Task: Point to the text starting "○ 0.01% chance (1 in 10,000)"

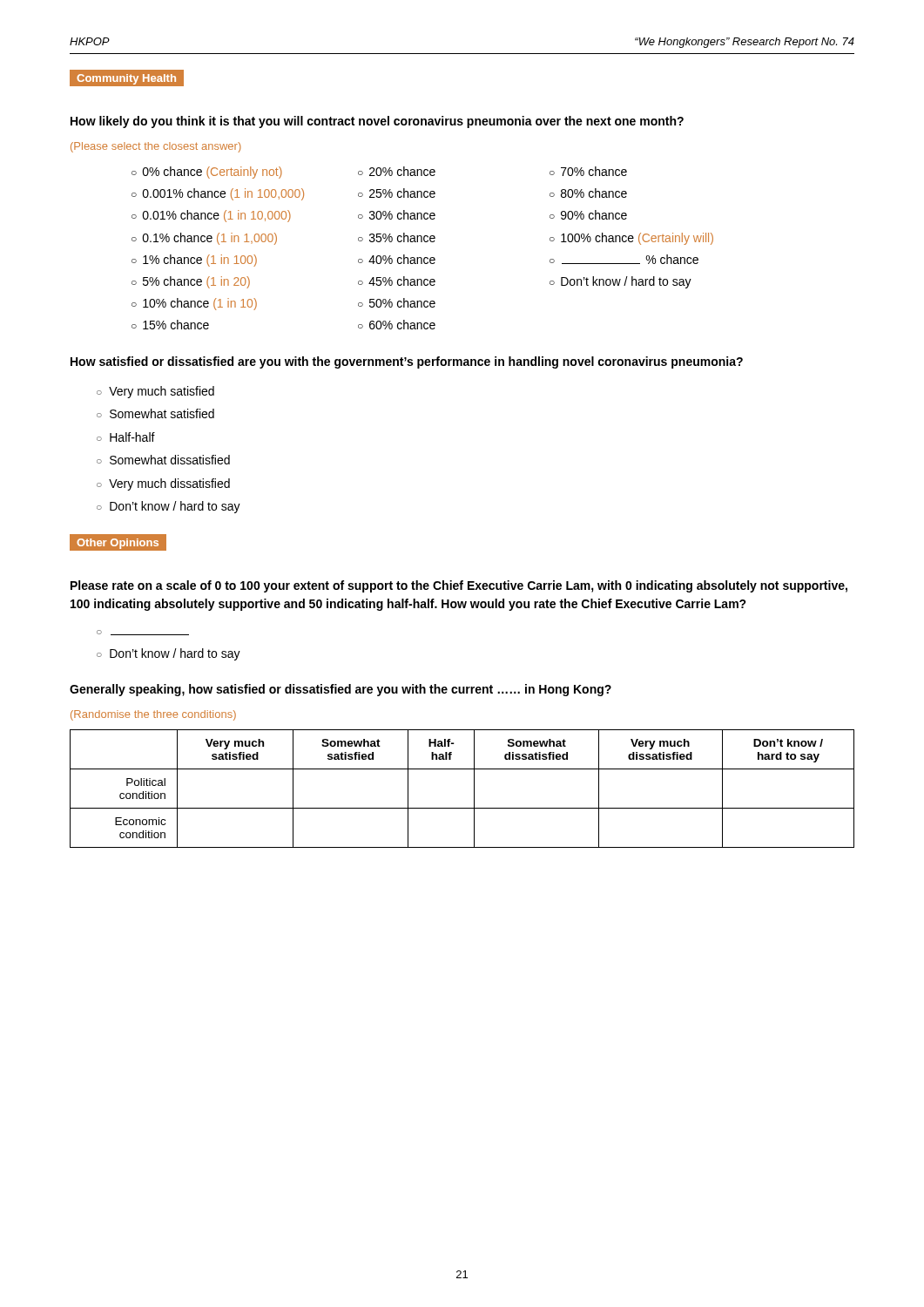Action: pyautogui.click(x=211, y=216)
